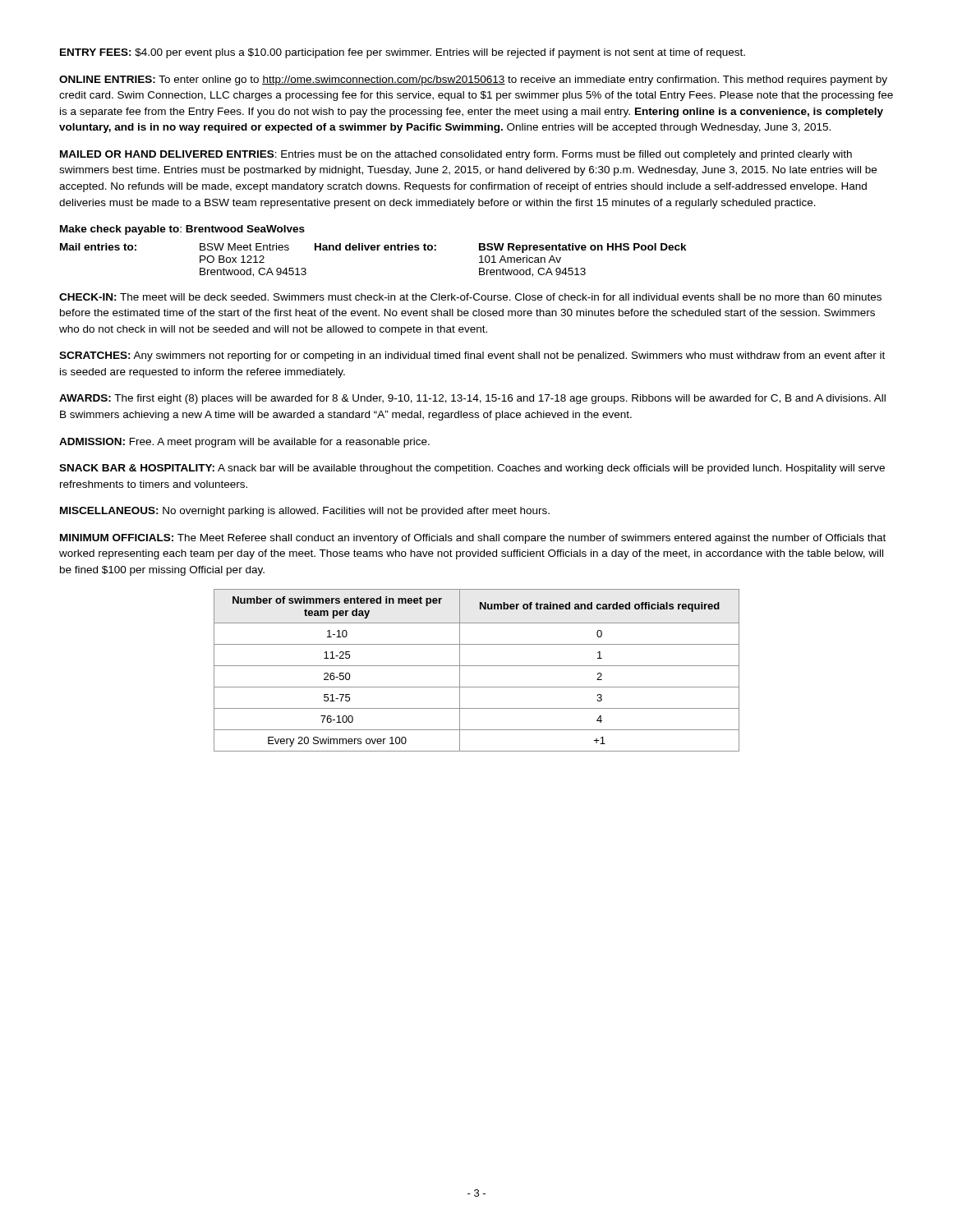Viewport: 953px width, 1232px height.
Task: Click on the text block containing "ENTRY FEES: $4.00 per event plus a"
Action: pos(476,52)
